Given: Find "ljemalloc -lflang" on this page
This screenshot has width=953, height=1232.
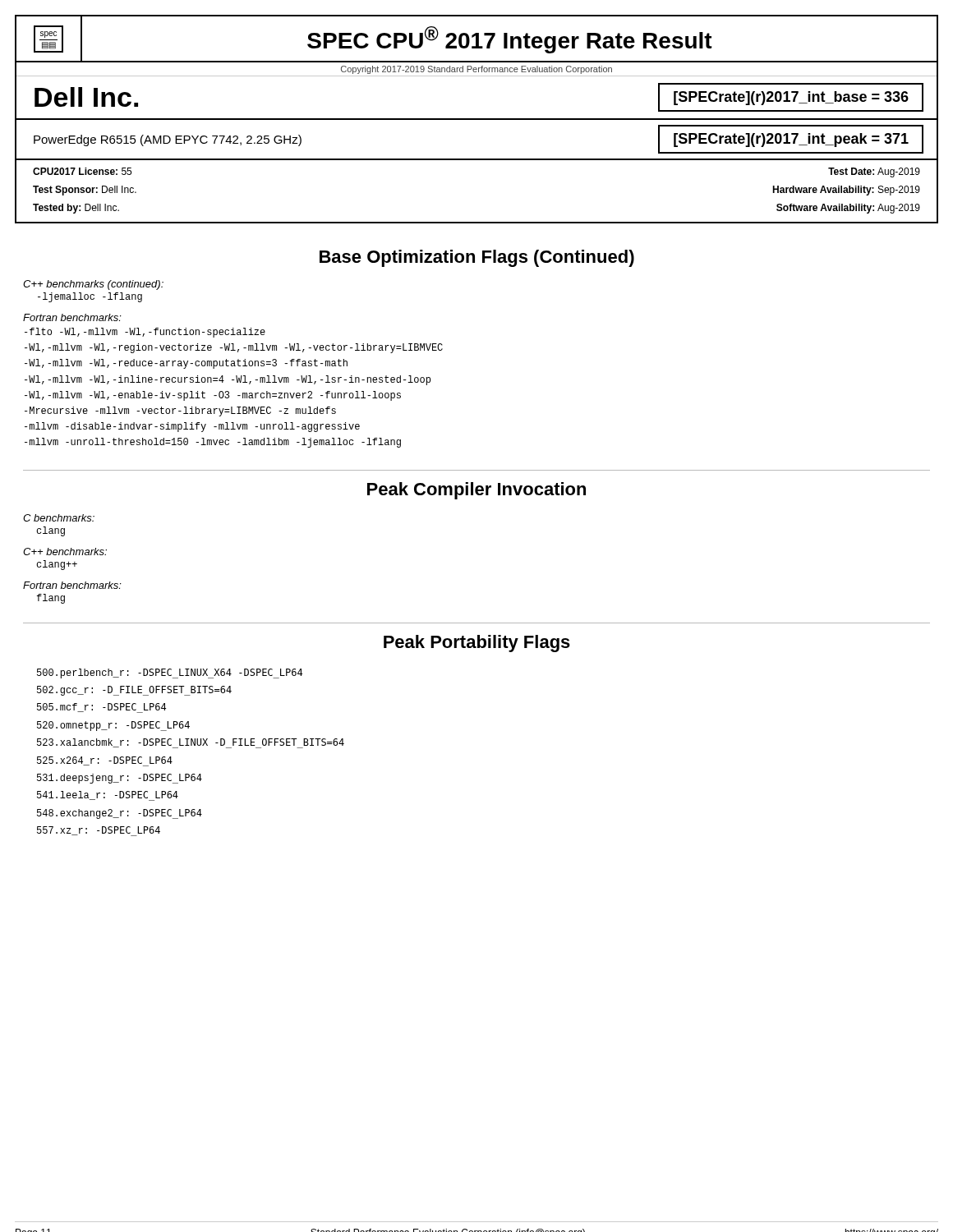Looking at the screenshot, I should [89, 297].
